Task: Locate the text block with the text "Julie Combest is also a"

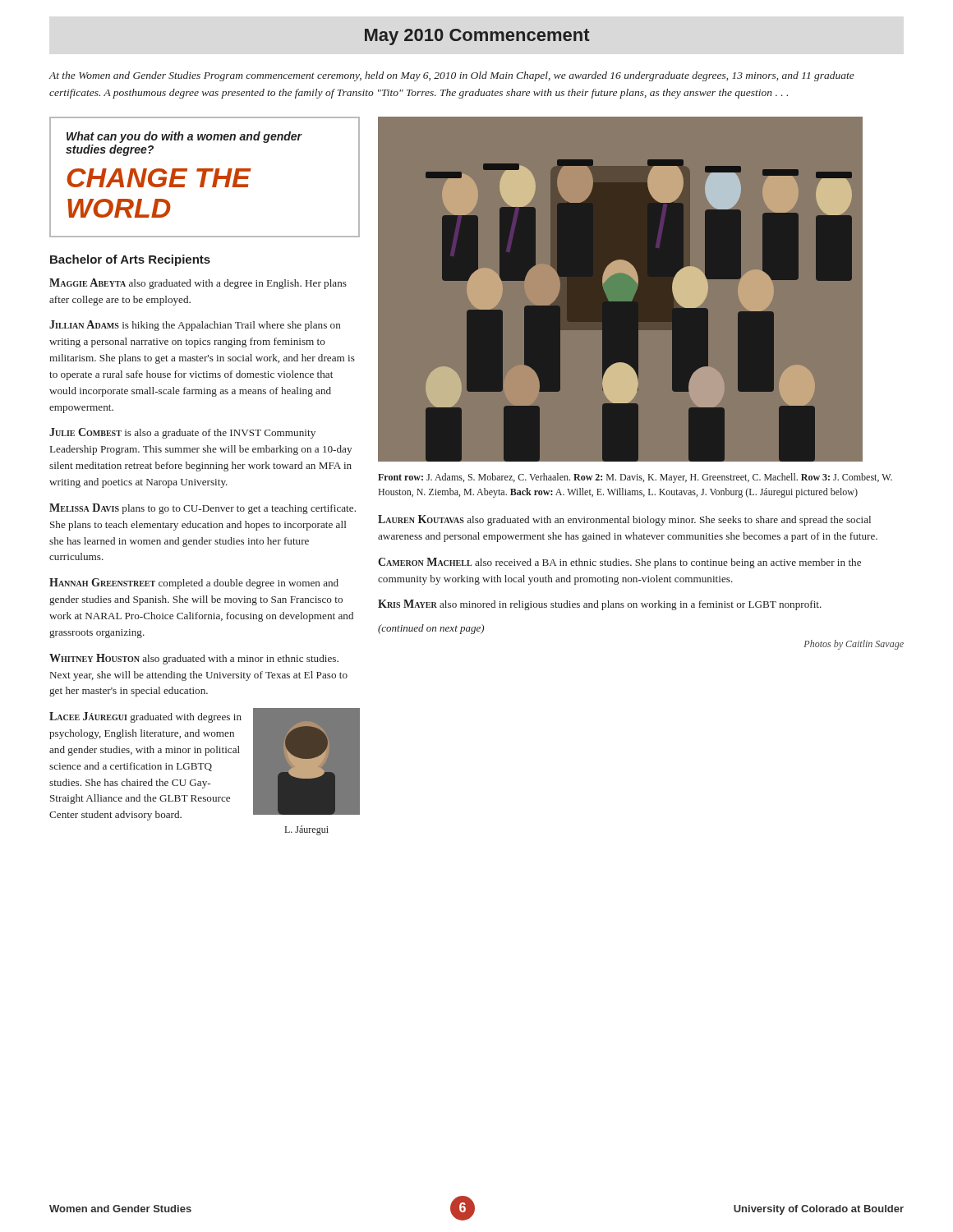Action: click(x=201, y=457)
